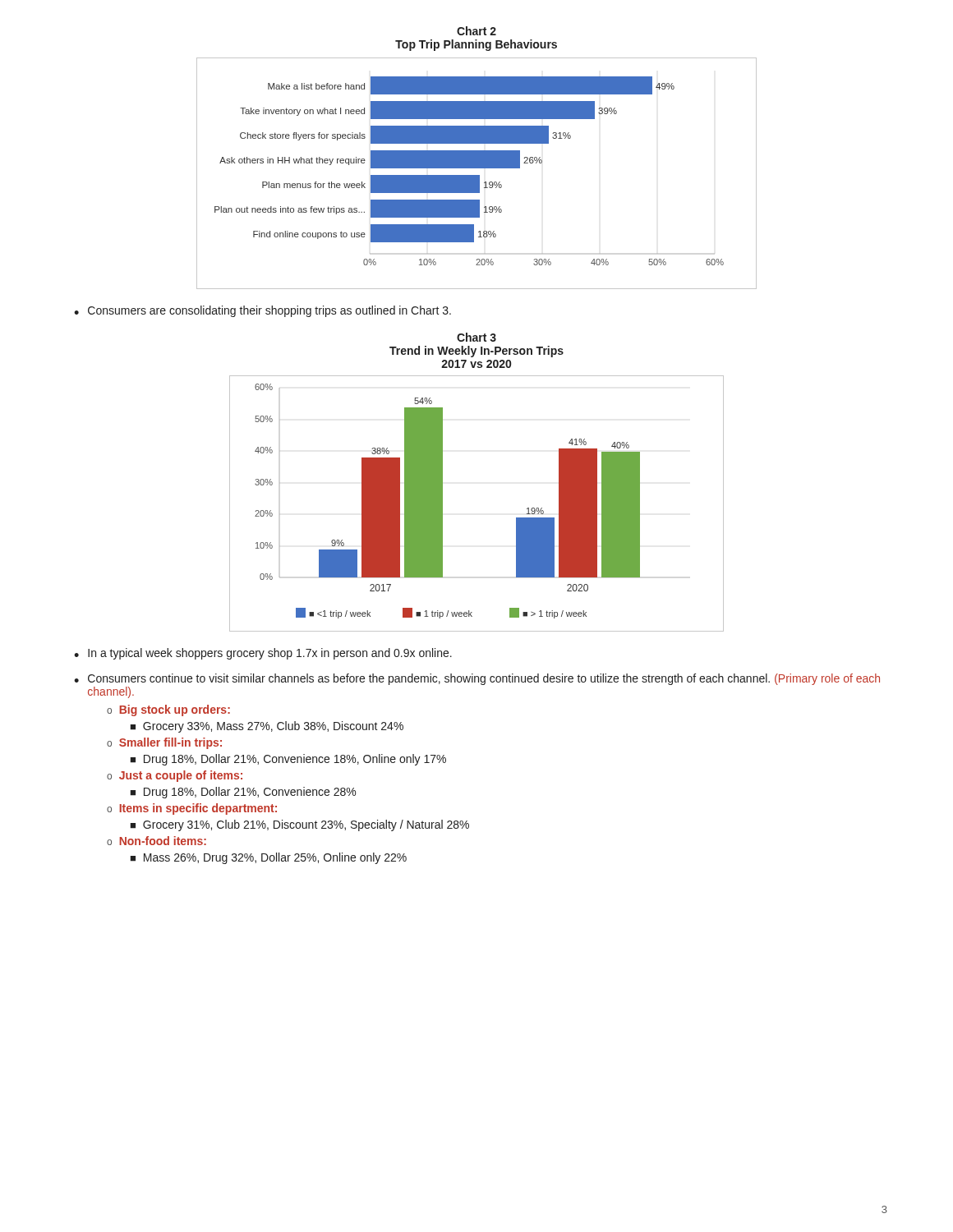The image size is (953, 1232).
Task: Find the list item with the text "■ Mass 26%, Drug 32%,"
Action: [268, 857]
